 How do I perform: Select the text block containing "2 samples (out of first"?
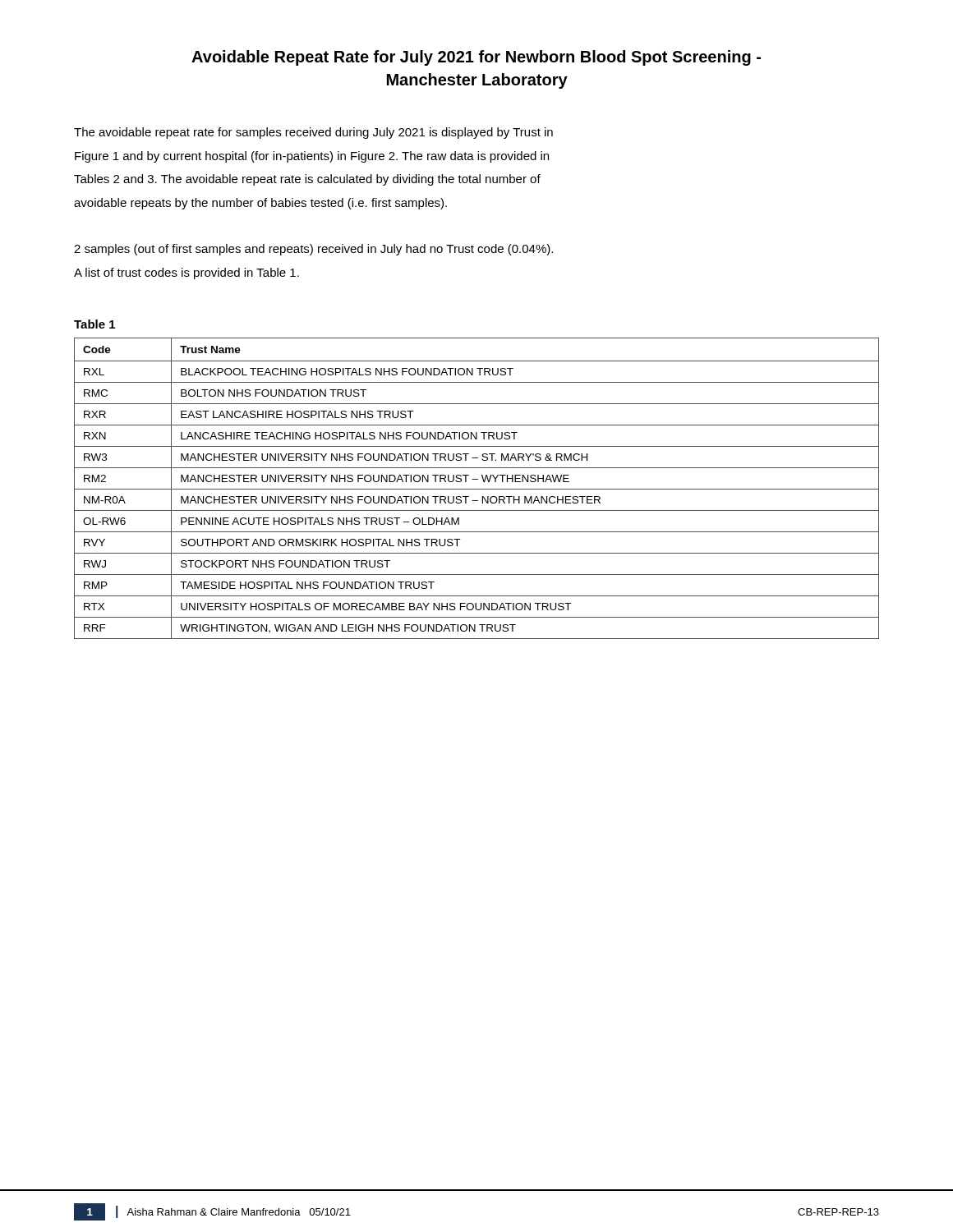click(476, 261)
